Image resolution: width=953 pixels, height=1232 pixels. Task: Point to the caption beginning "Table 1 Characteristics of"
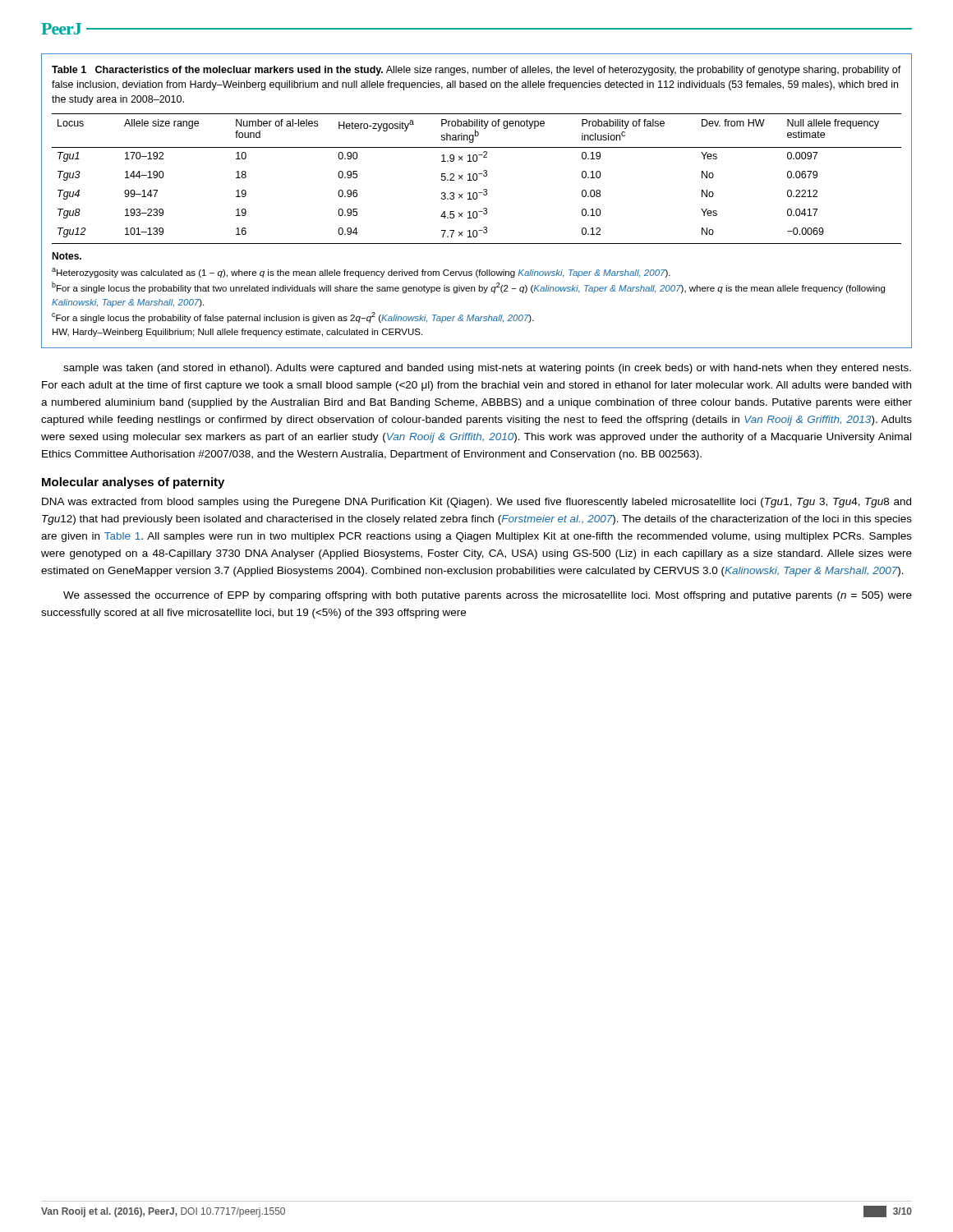476,201
